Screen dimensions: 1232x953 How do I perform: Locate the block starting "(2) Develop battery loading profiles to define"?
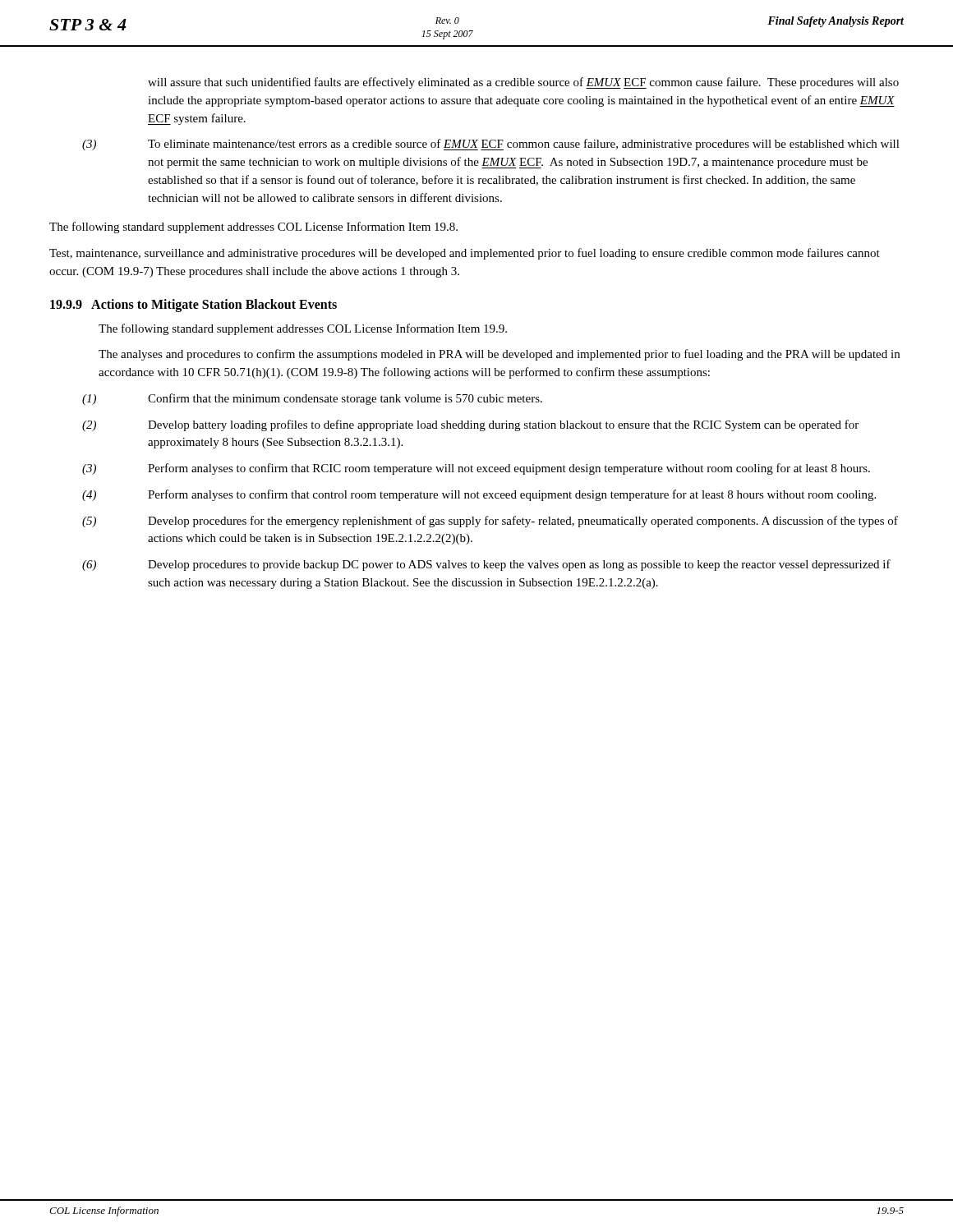[x=476, y=434]
